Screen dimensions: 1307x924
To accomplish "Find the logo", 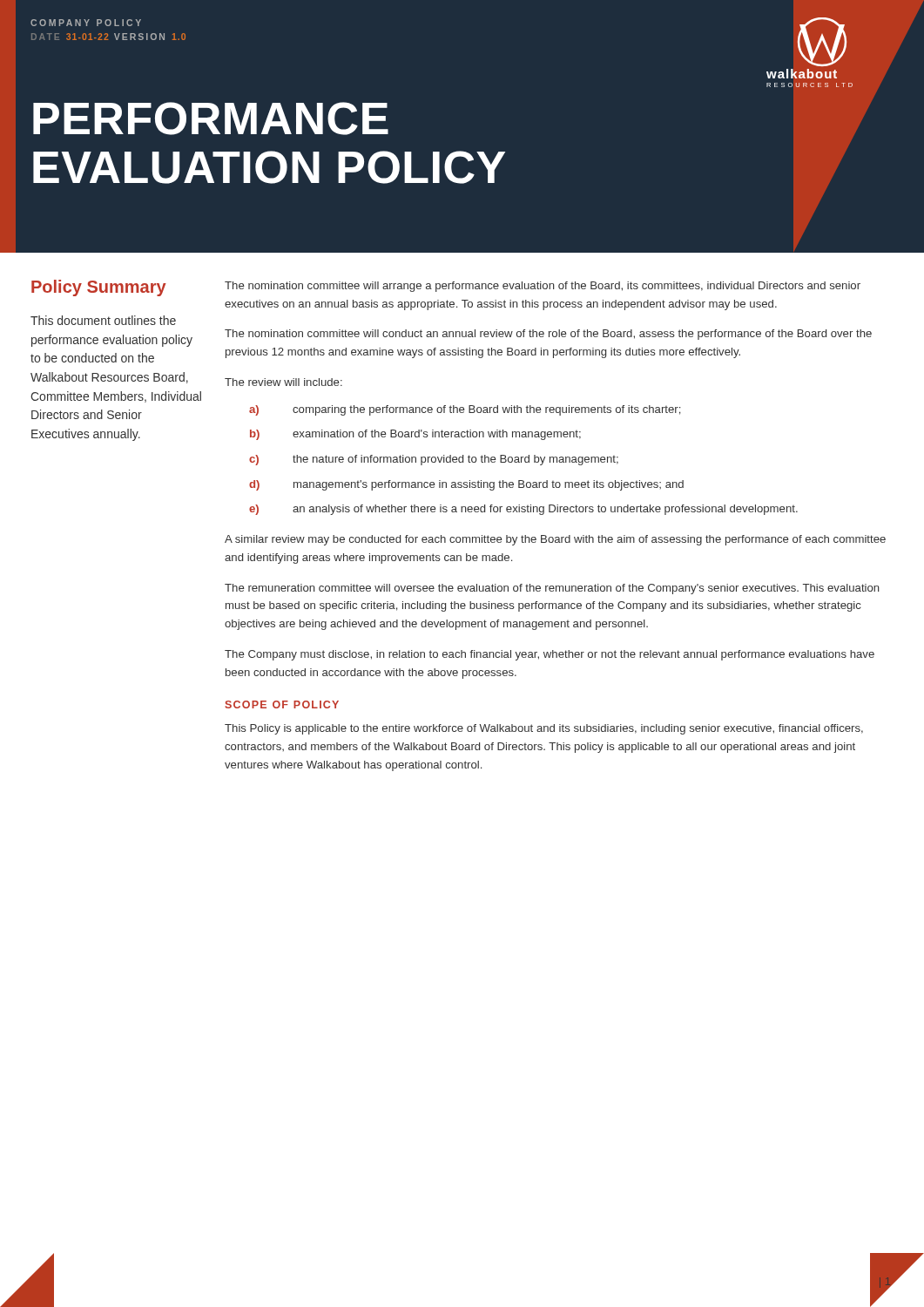I will tap(819, 54).
